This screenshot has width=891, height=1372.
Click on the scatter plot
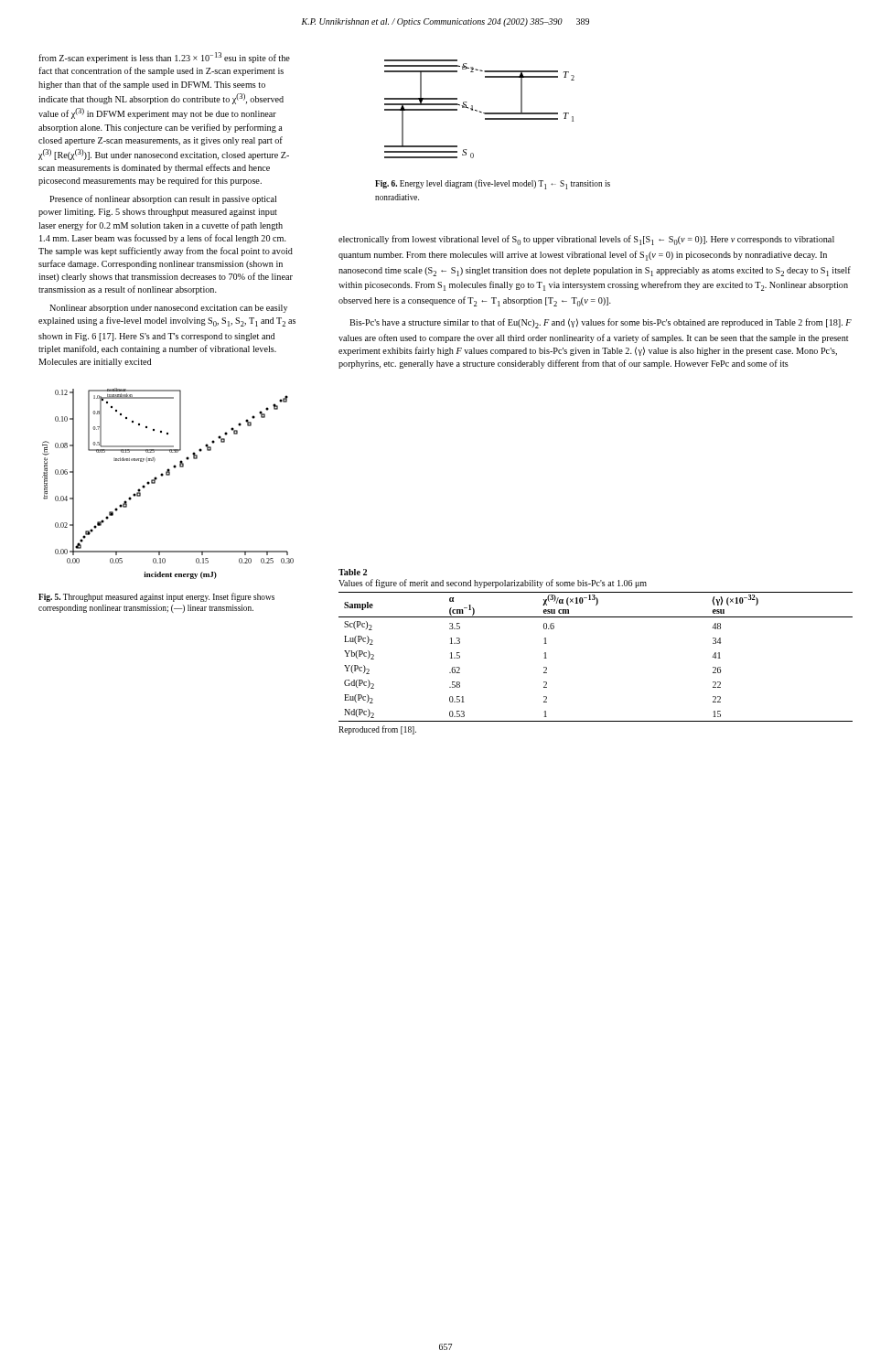(167, 484)
